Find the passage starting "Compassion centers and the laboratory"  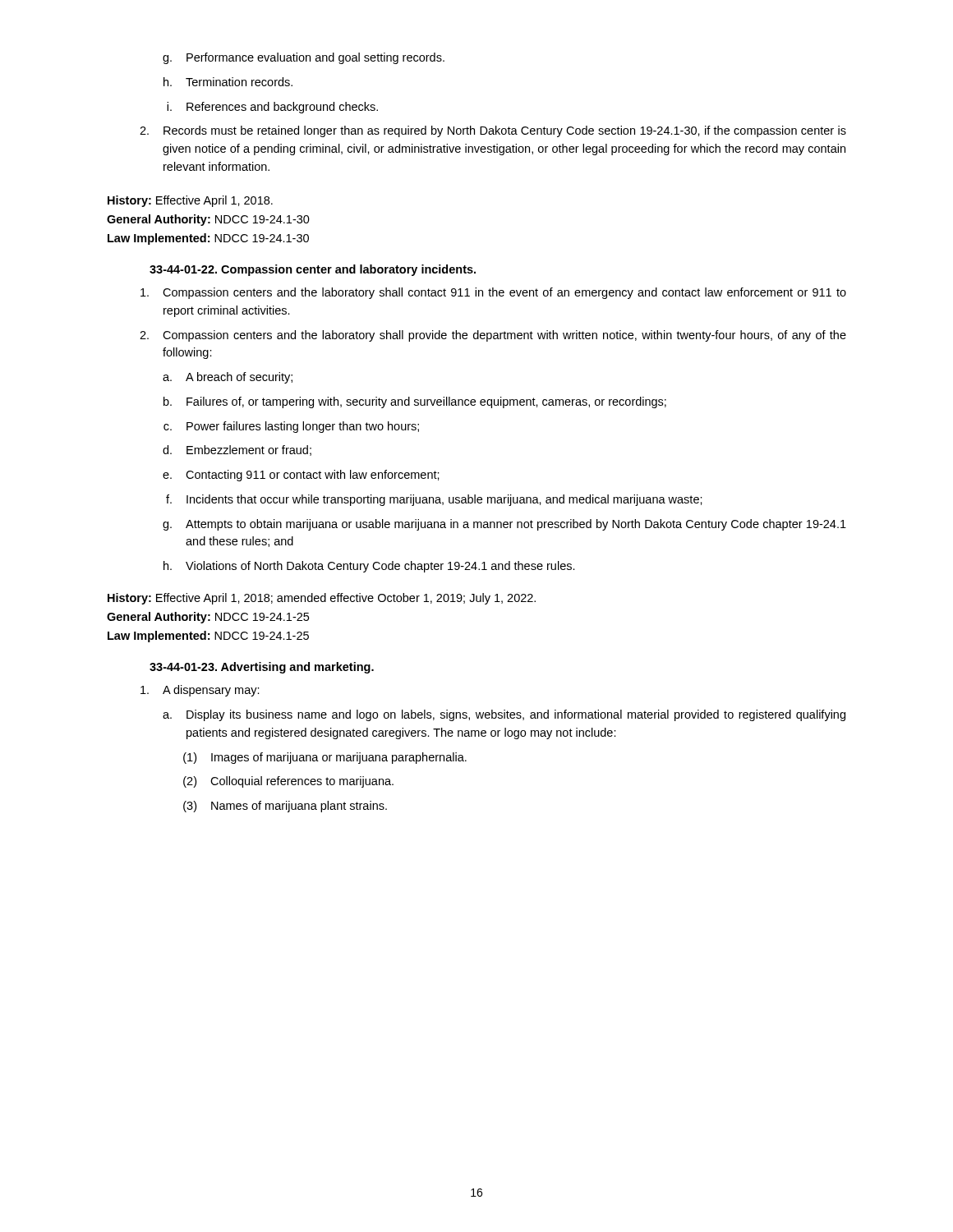(476, 302)
